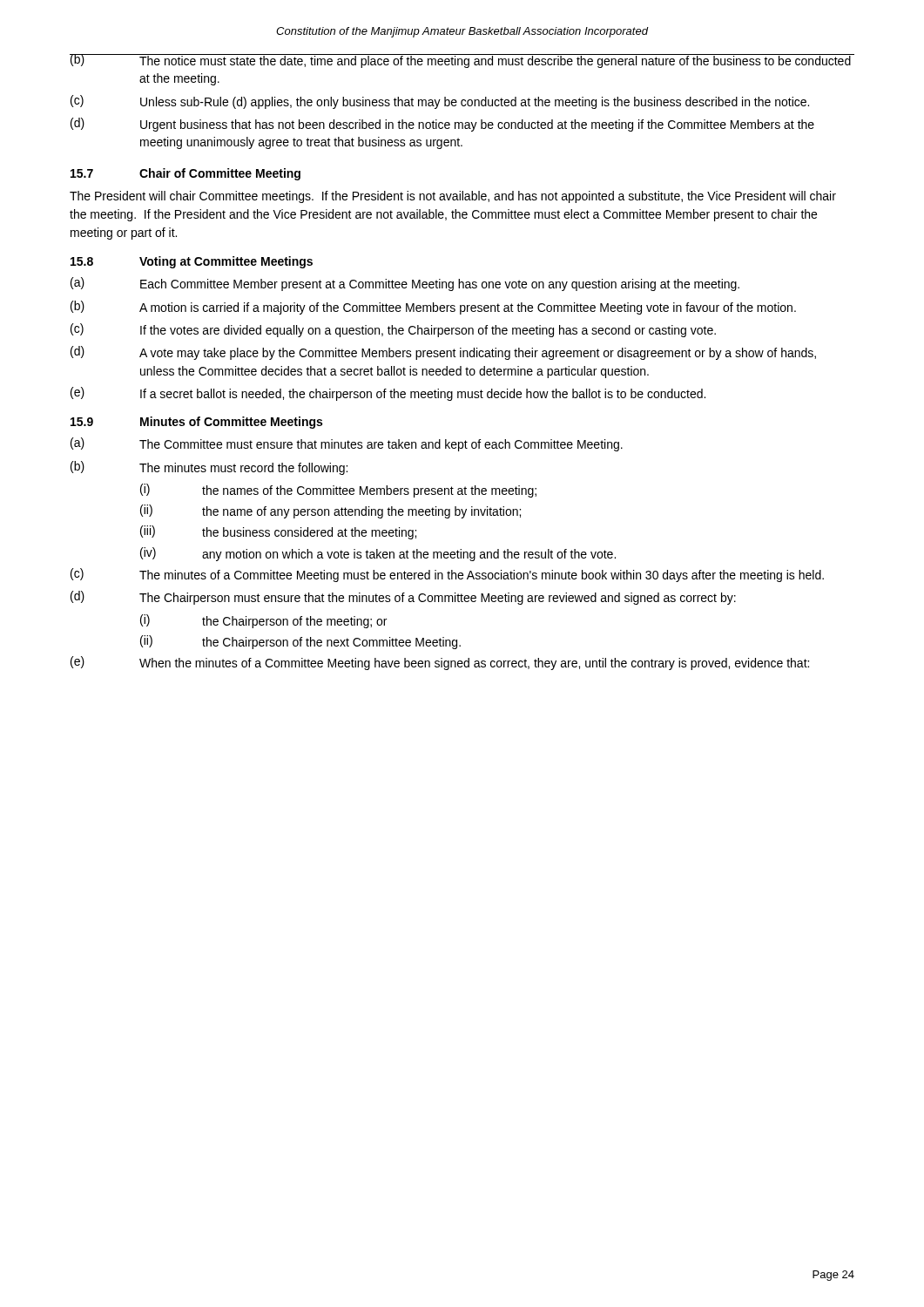Click the passage that begins "(c) The minutes of a"

tap(462, 575)
